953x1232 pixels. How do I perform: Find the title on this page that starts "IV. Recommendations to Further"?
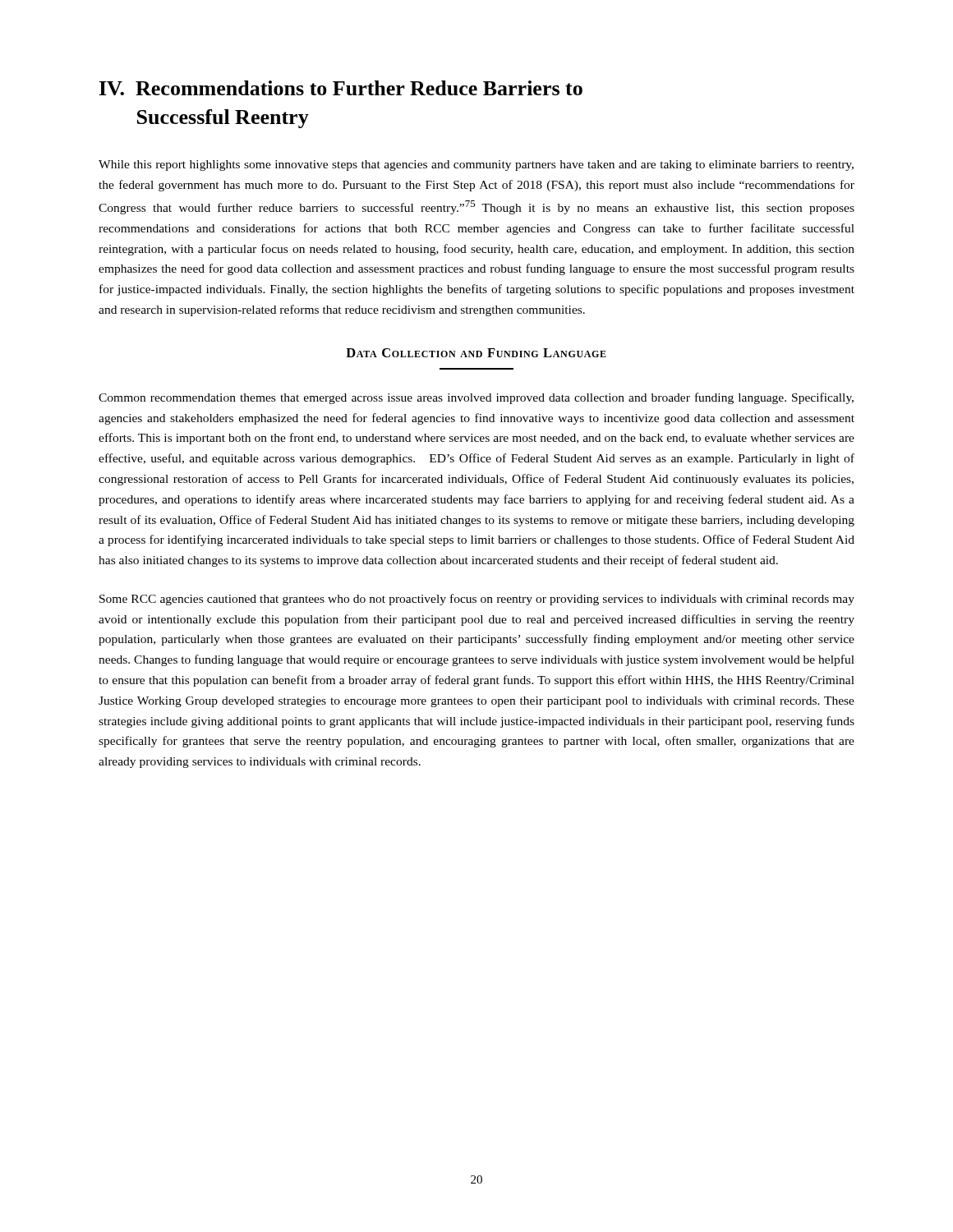click(x=476, y=103)
